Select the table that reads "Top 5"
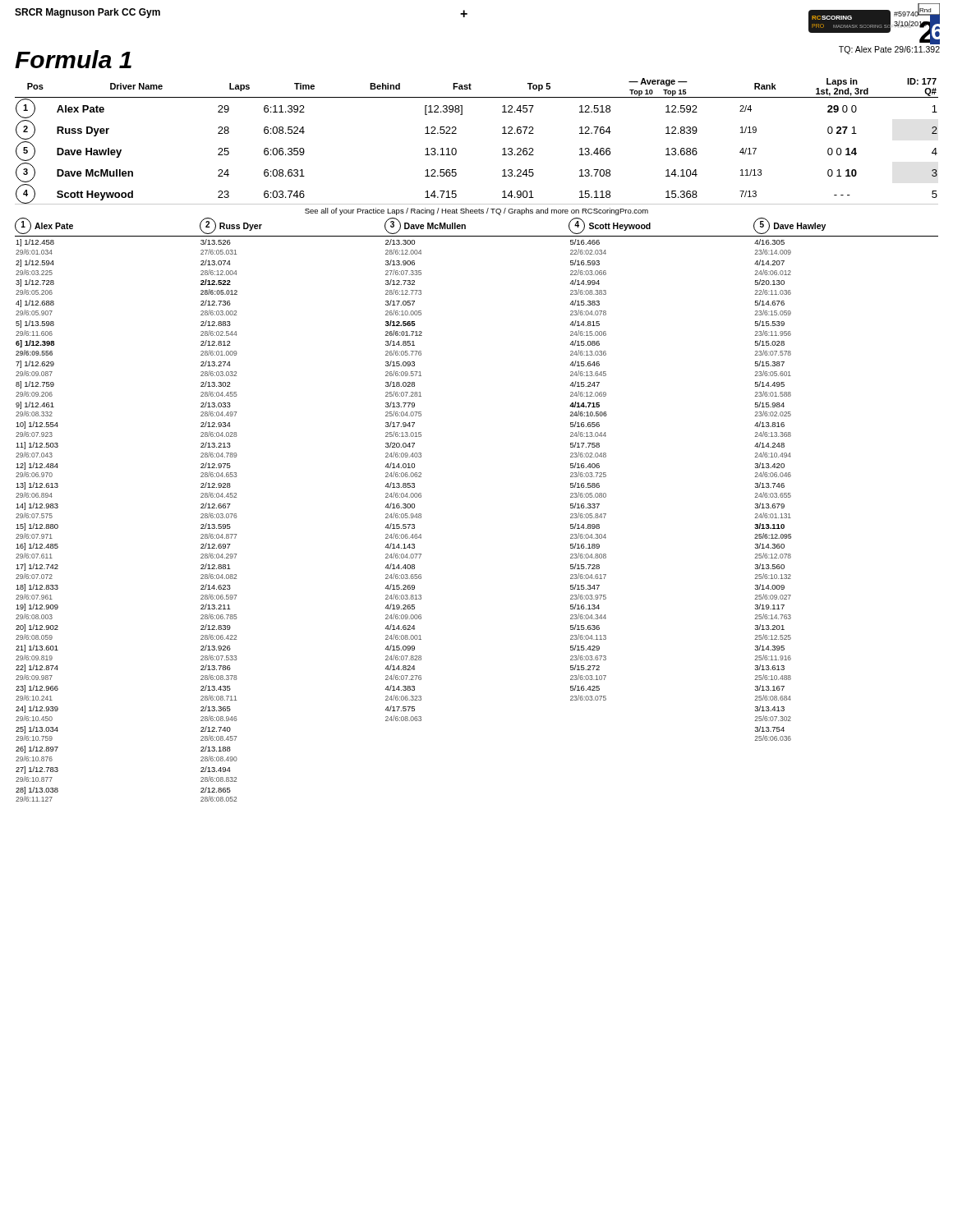 click(x=476, y=140)
